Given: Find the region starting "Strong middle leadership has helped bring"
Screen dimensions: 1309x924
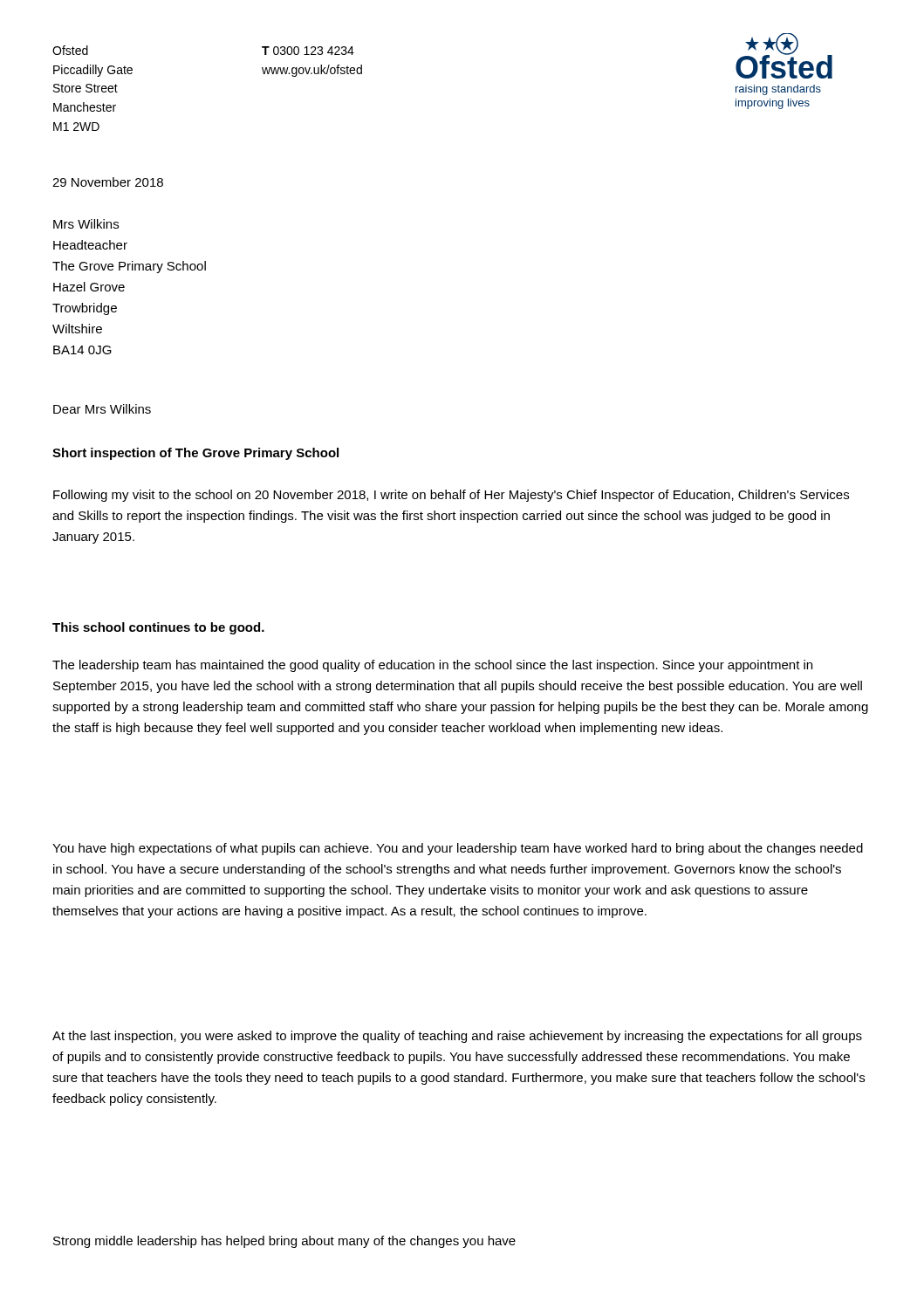Looking at the screenshot, I should coord(284,1240).
